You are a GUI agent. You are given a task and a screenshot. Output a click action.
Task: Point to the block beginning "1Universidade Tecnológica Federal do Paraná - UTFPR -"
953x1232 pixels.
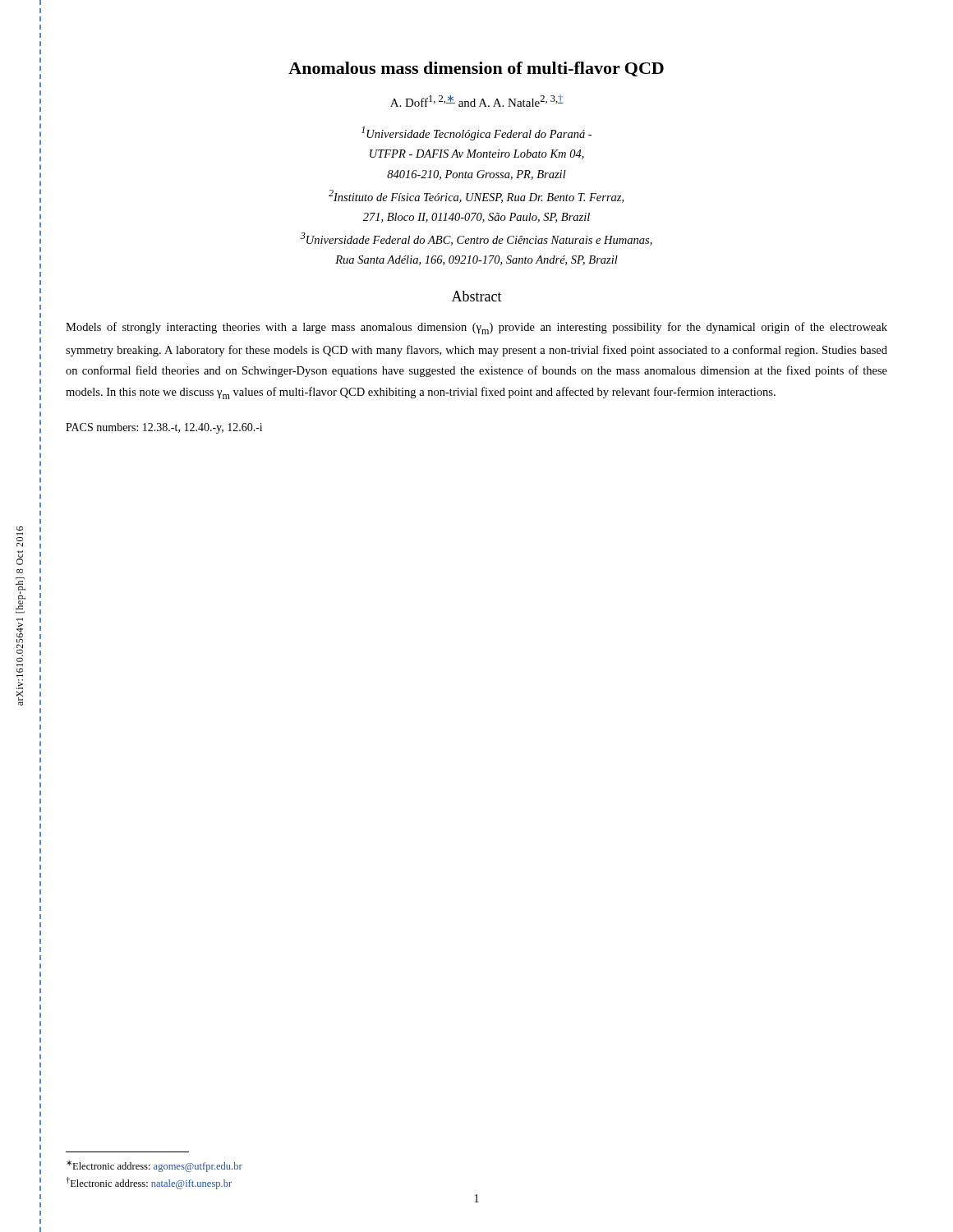[476, 195]
